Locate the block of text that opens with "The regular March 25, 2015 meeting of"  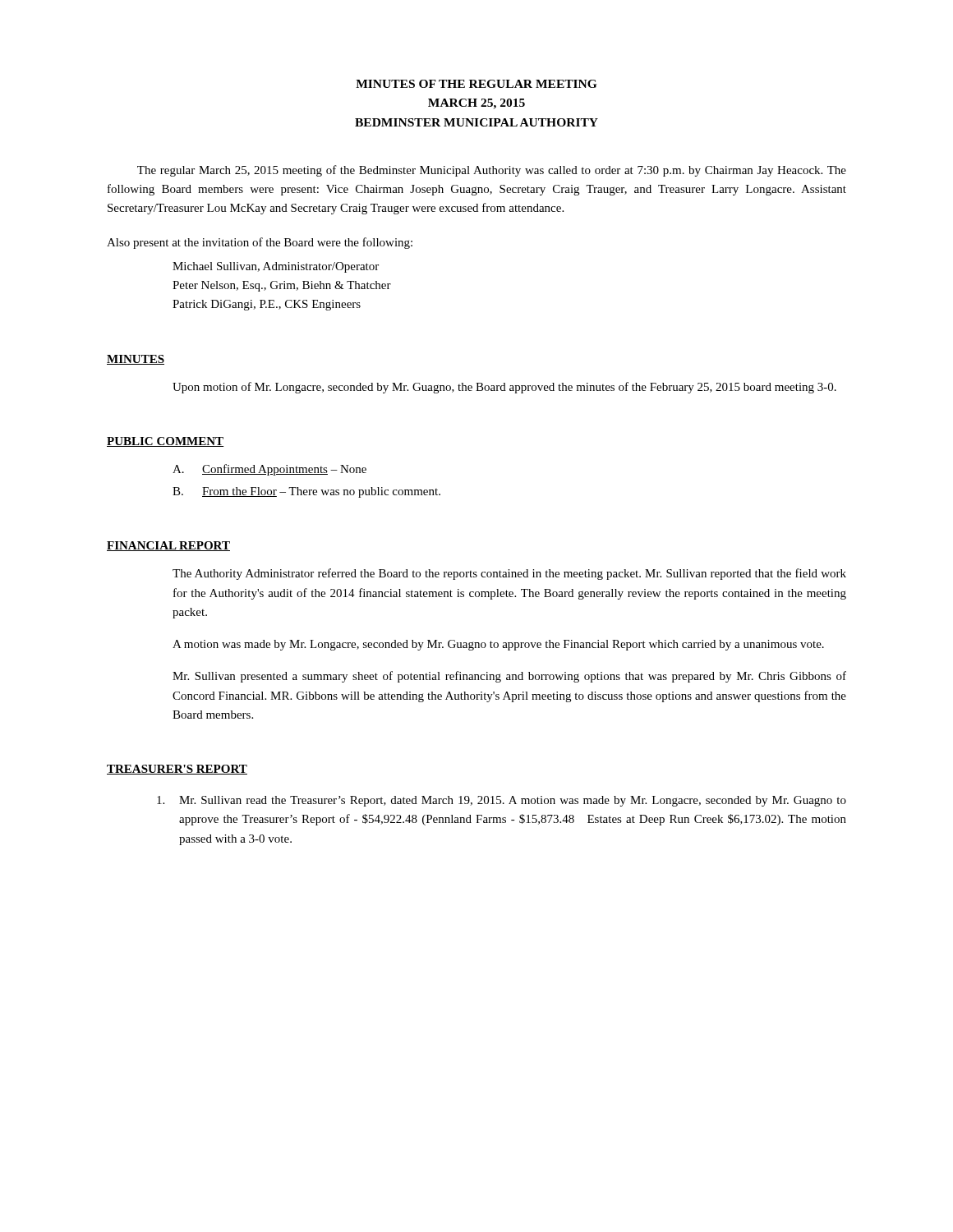point(476,189)
